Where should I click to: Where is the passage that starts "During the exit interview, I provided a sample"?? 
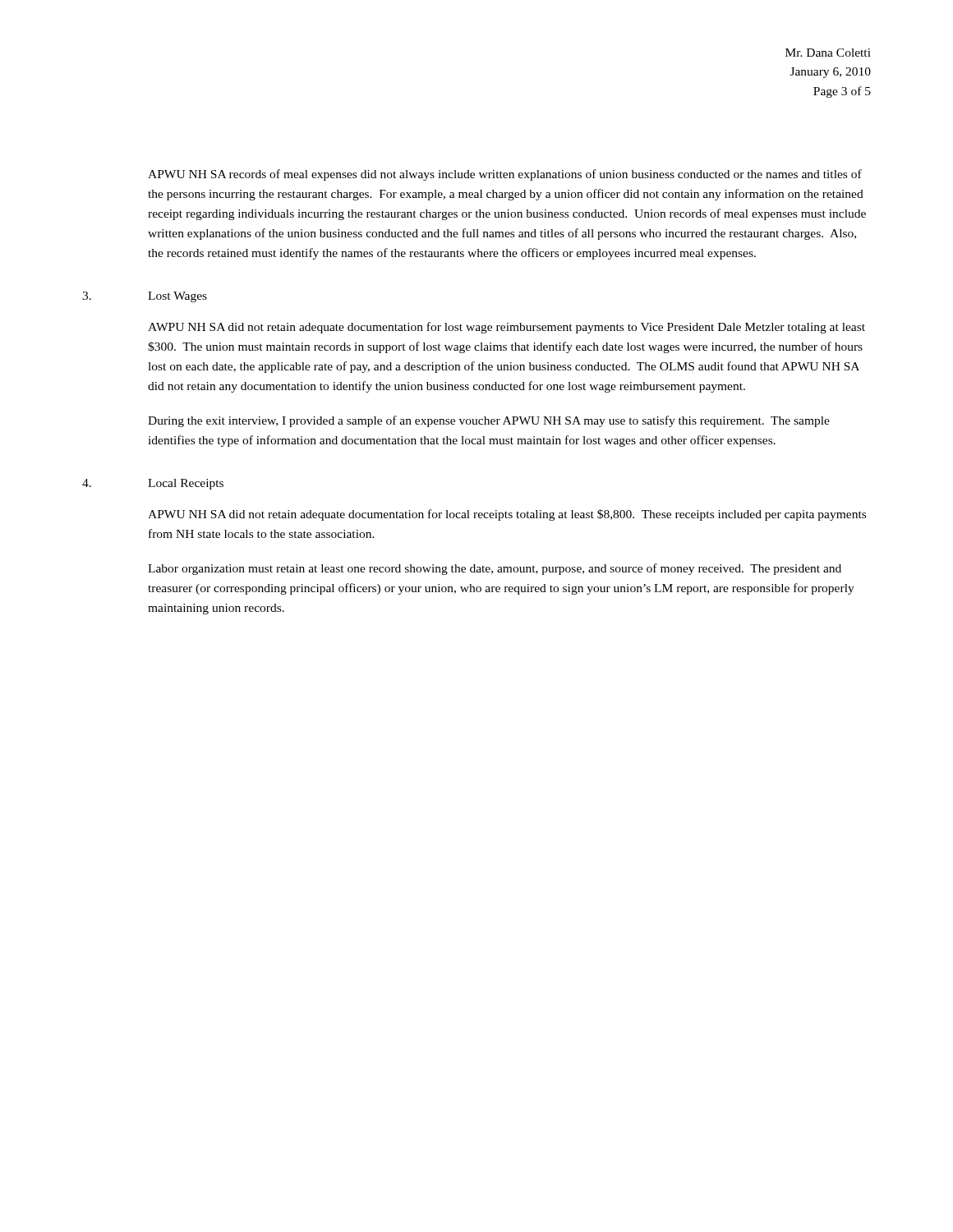489,430
